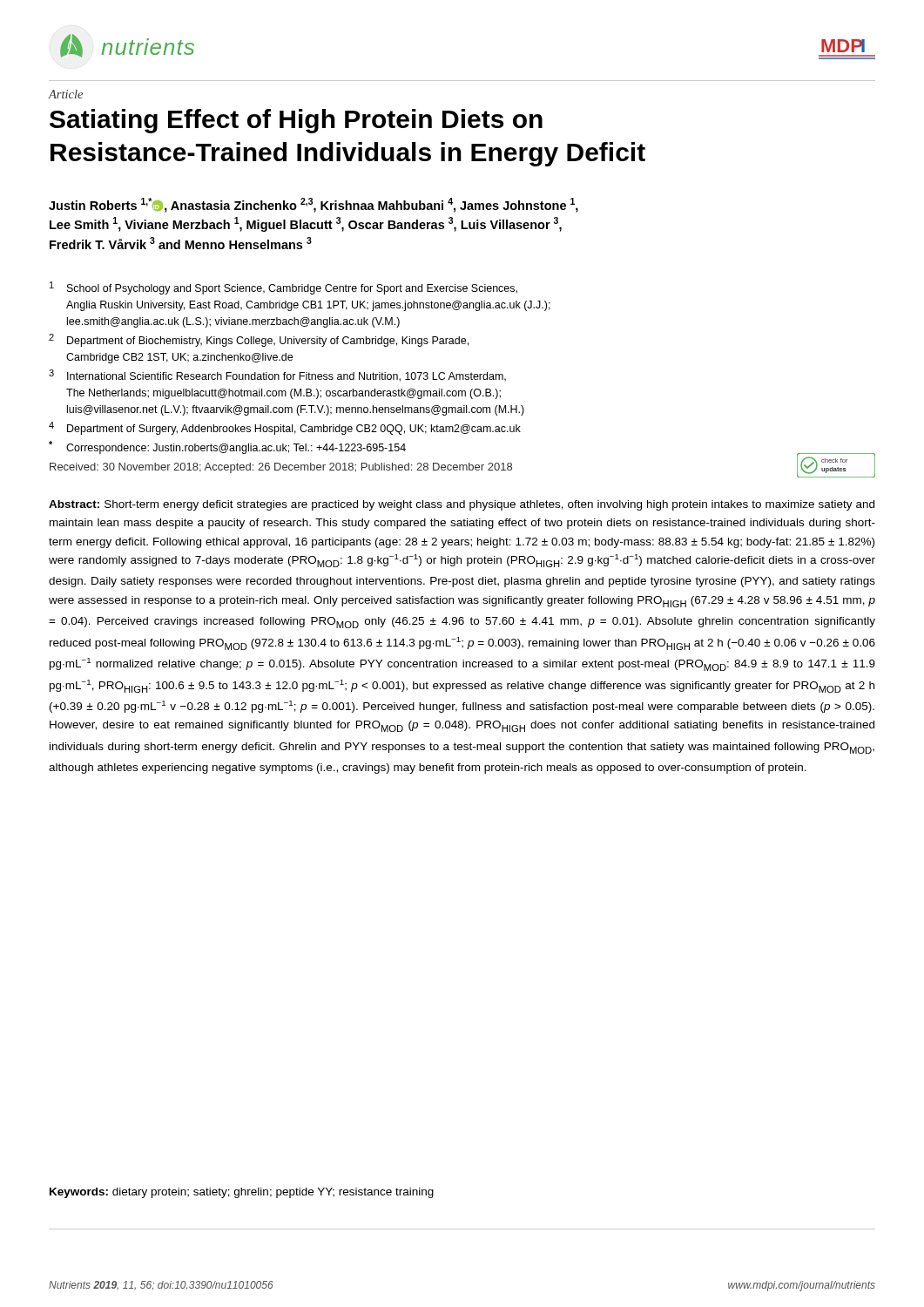Click on the list item with the text "4 Department of Surgery, Addenbrookes"
The height and width of the screenshot is (1307, 924).
[x=462, y=429]
